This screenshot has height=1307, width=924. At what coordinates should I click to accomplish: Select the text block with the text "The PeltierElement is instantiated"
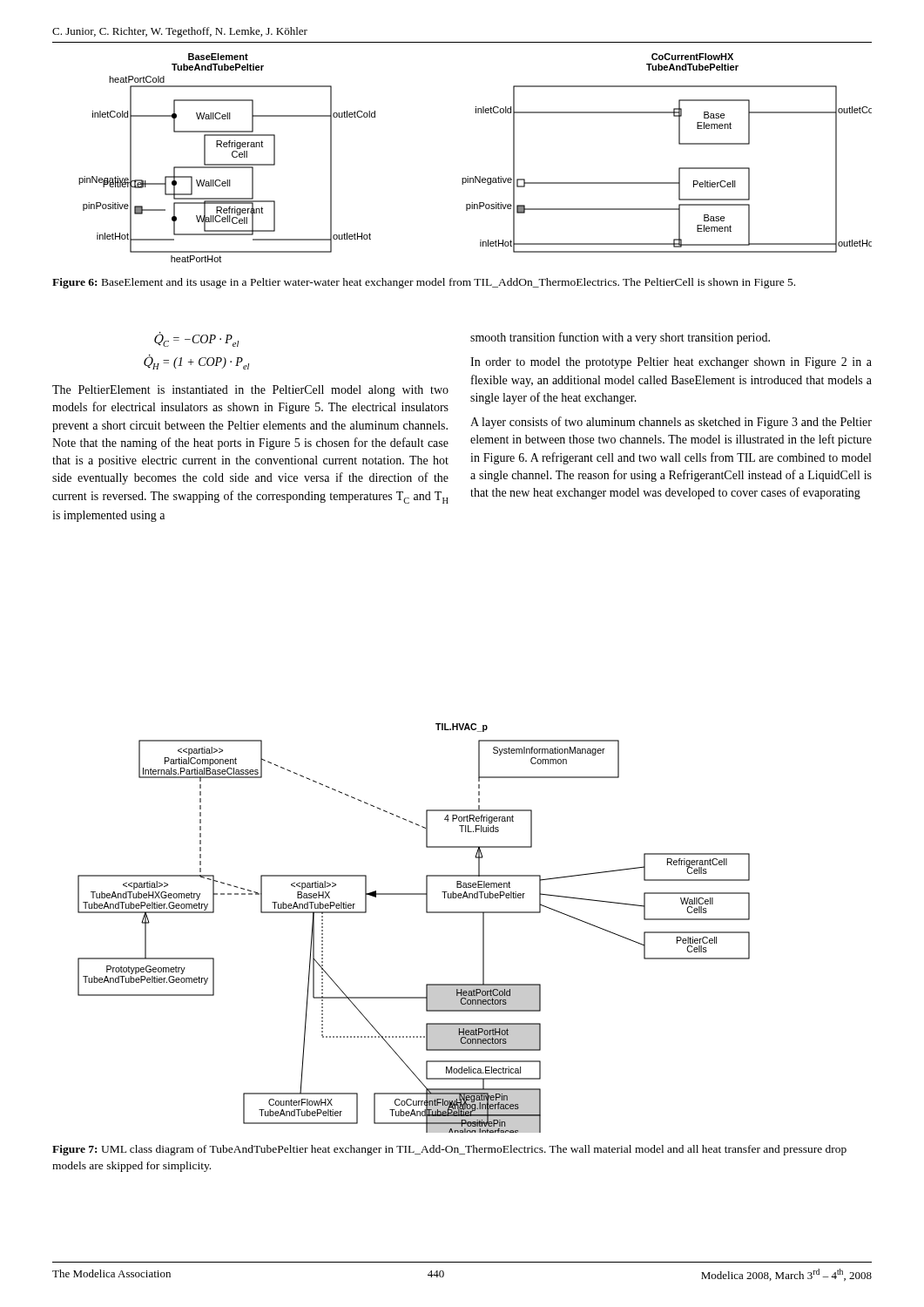pos(250,453)
